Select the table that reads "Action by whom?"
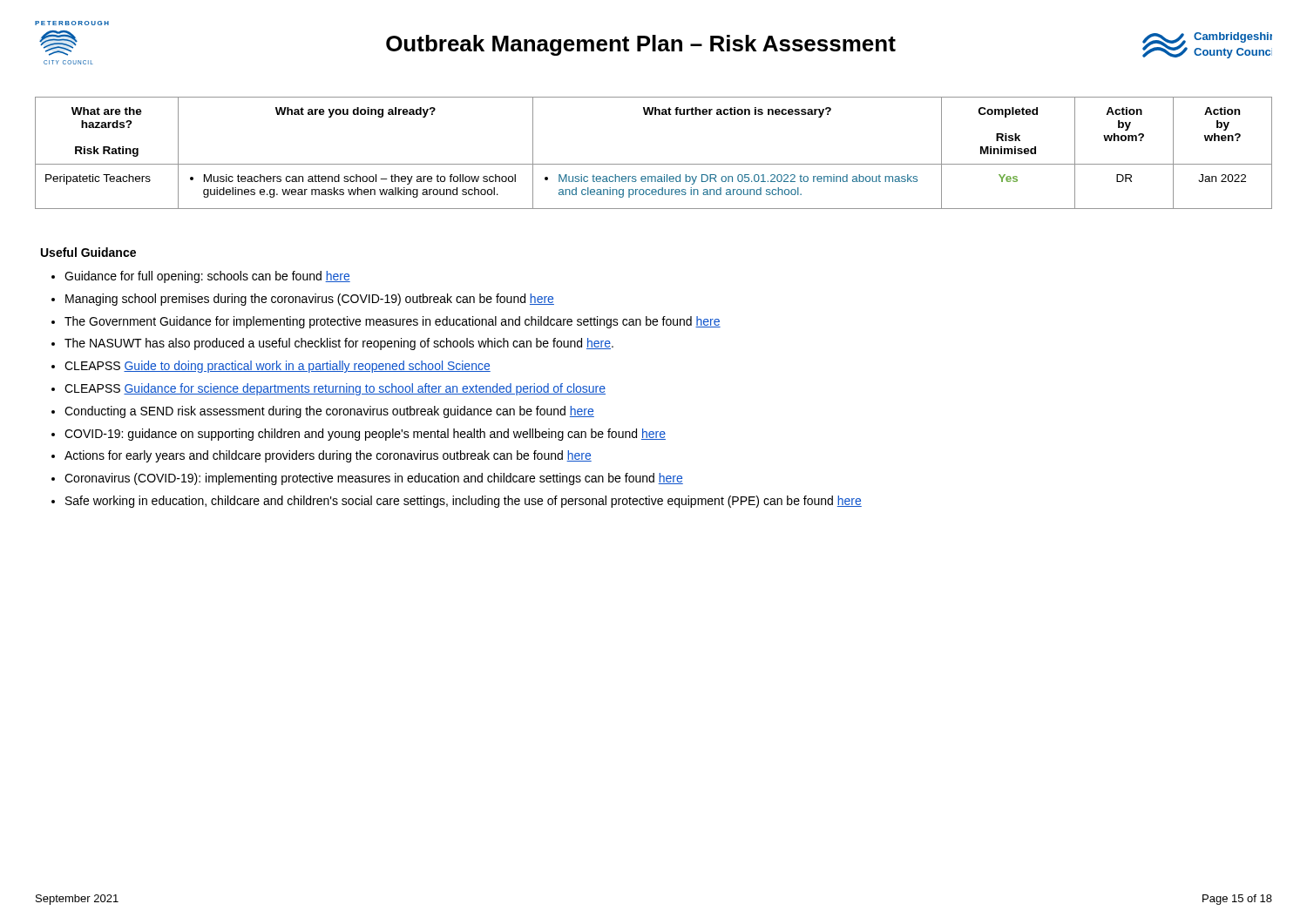This screenshot has width=1307, height=924. pyautogui.click(x=654, y=153)
